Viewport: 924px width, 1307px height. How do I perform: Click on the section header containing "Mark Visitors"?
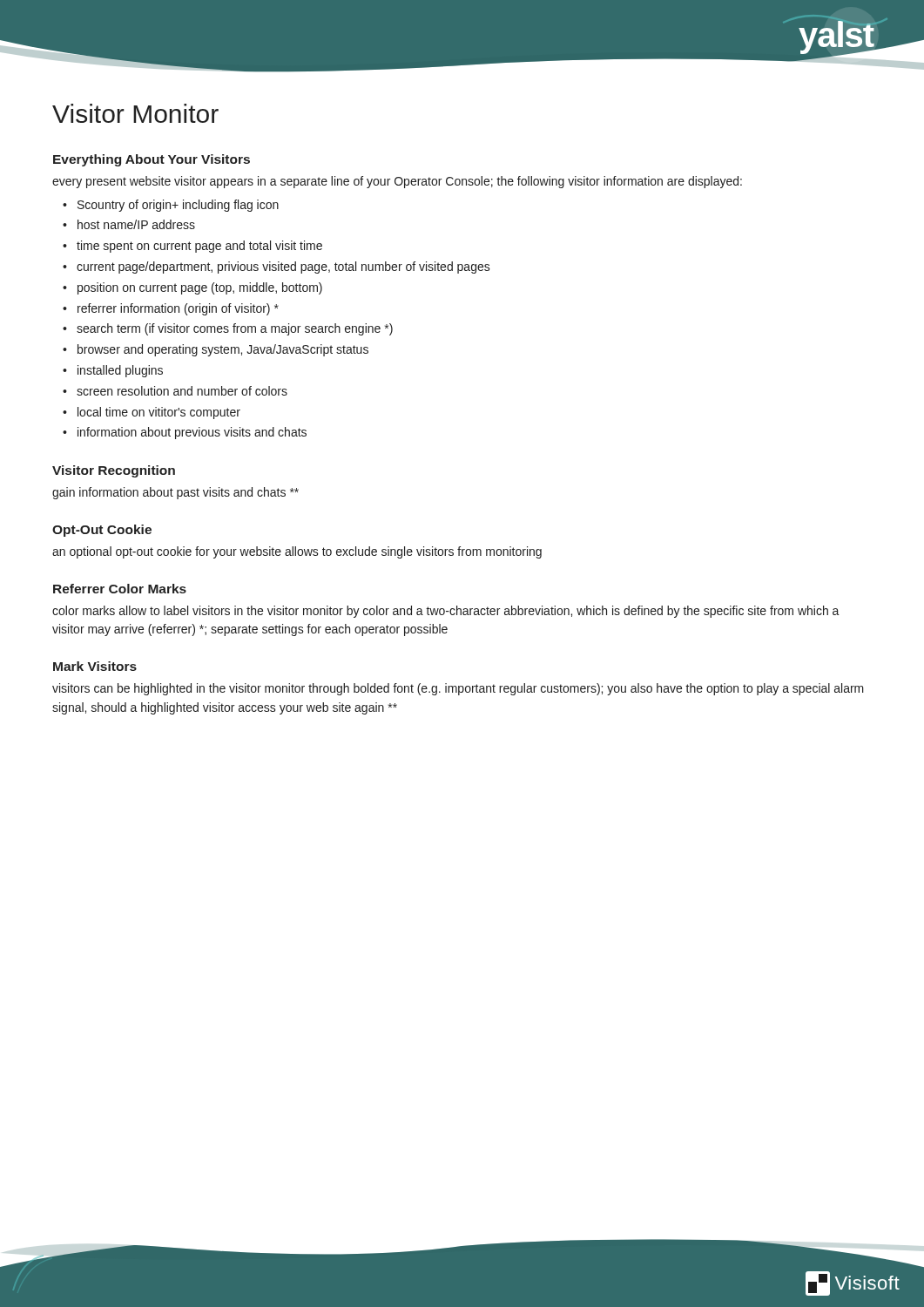point(95,666)
